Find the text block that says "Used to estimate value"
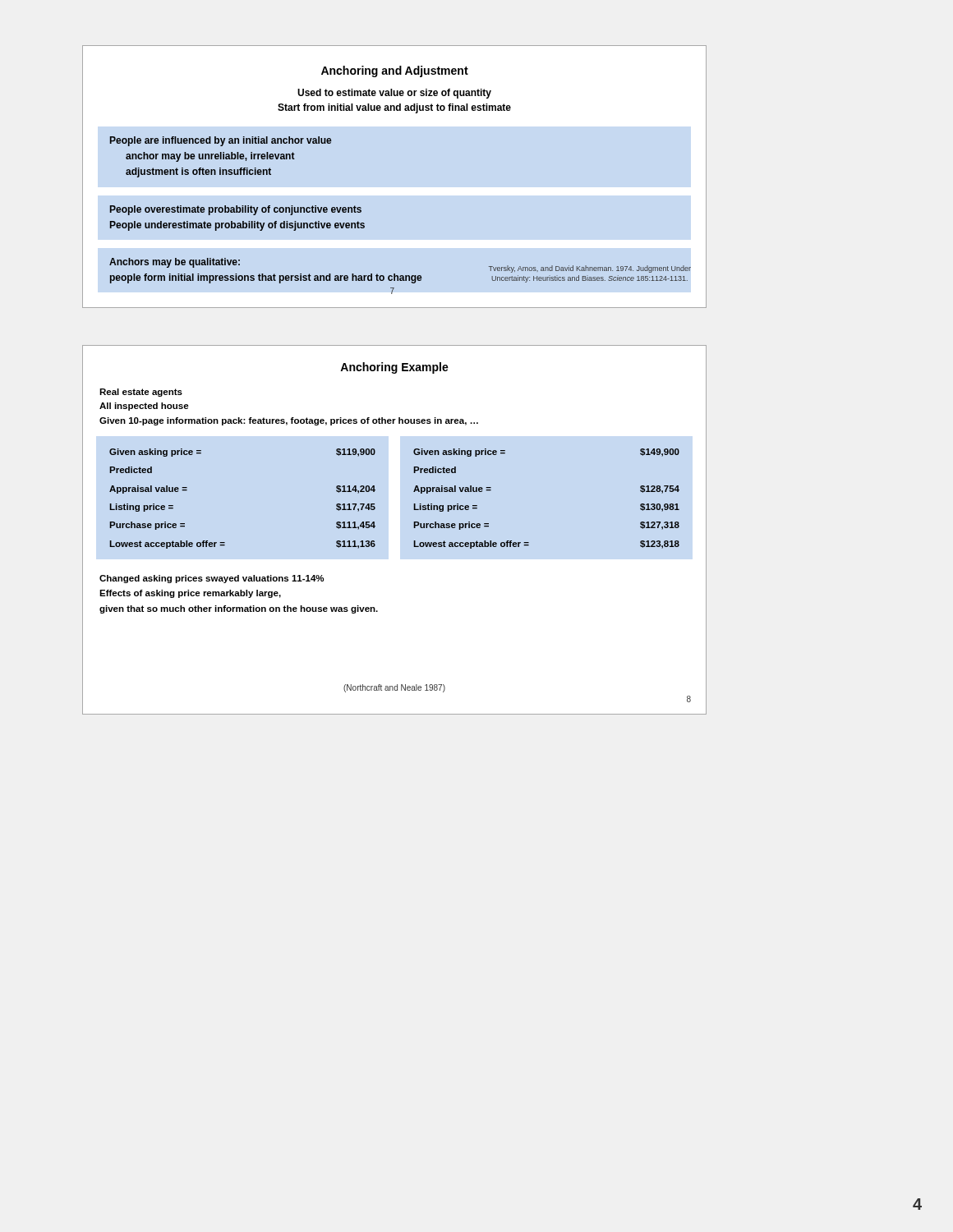 click(394, 100)
